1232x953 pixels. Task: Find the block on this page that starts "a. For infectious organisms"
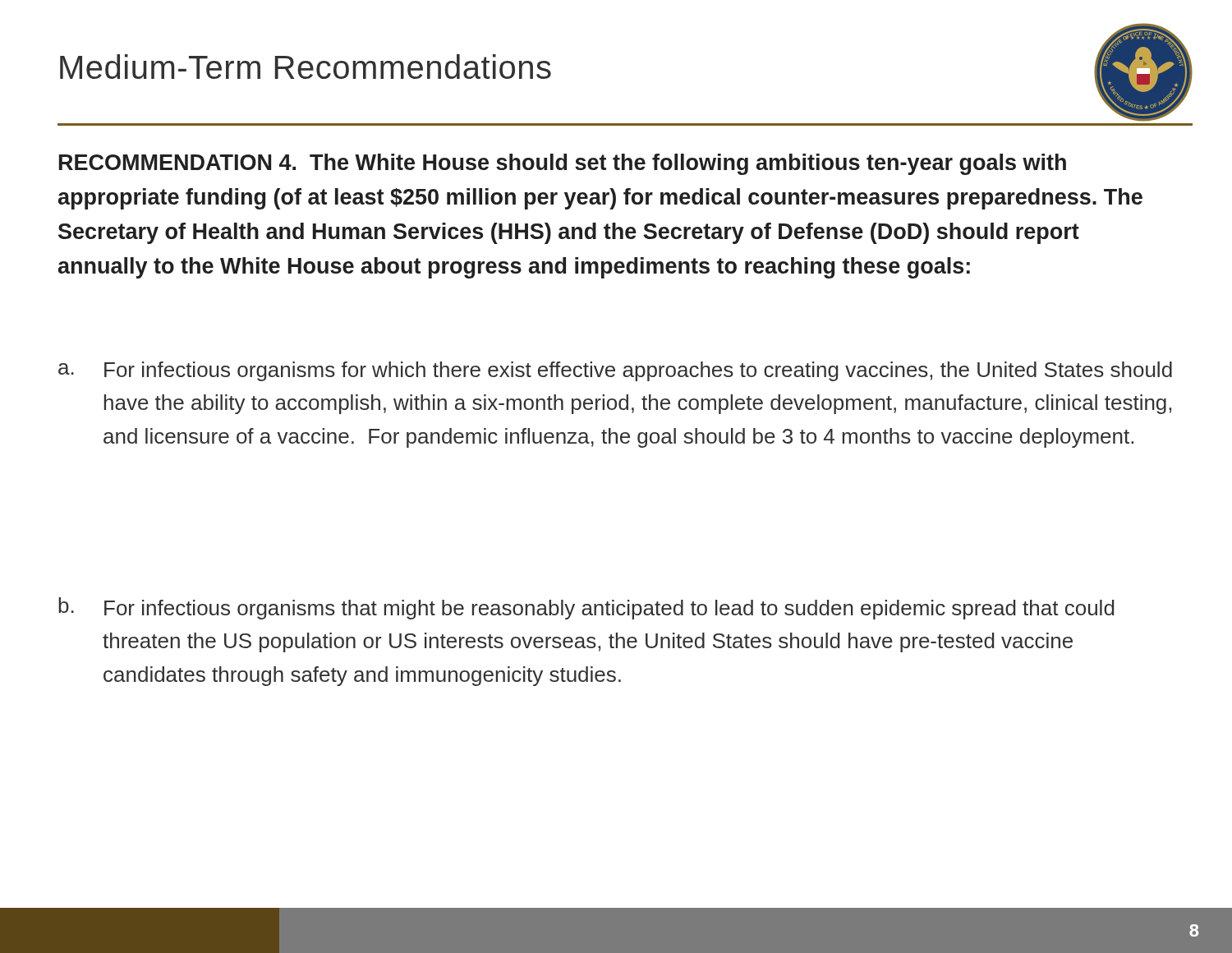[616, 403]
